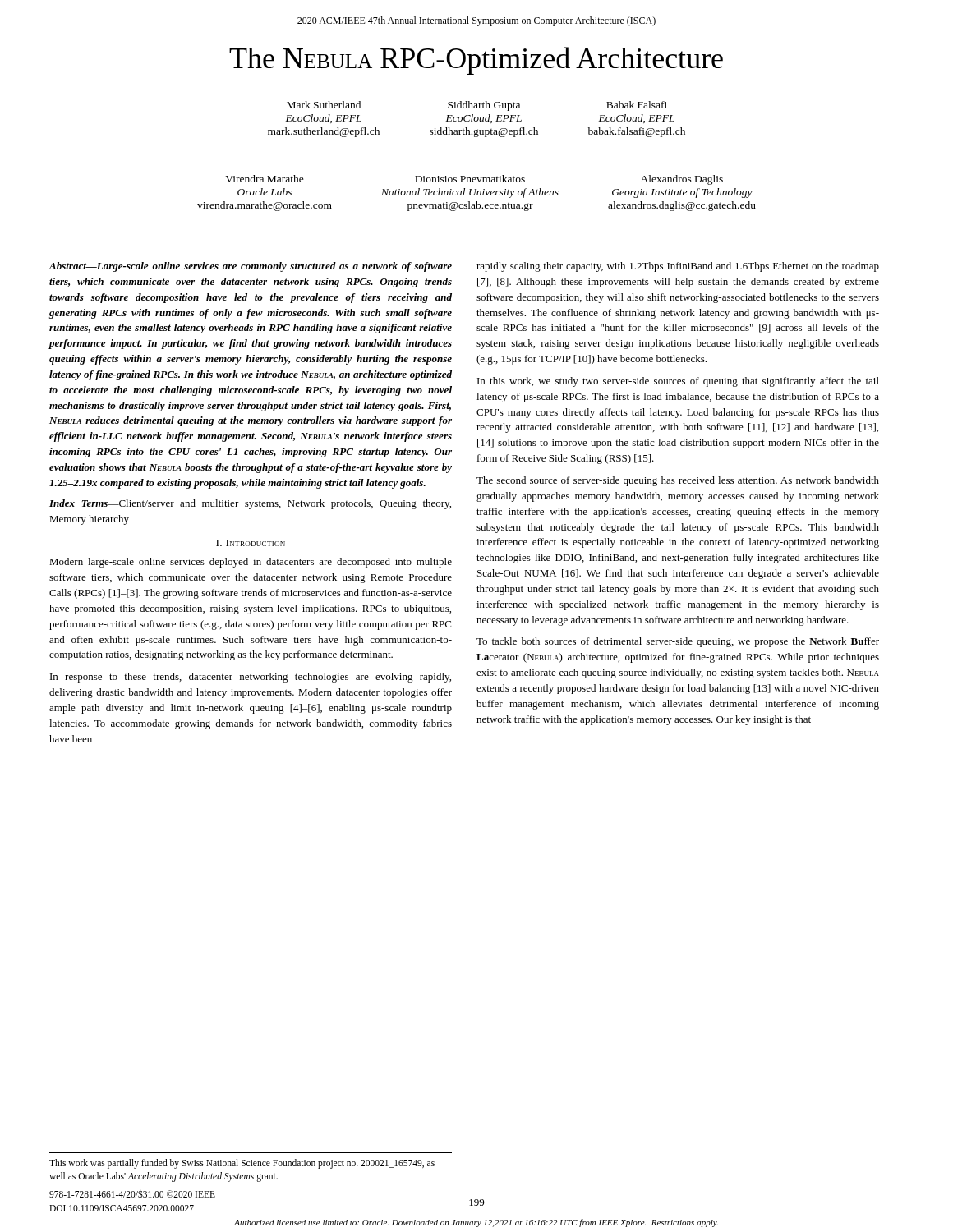This screenshot has height=1232, width=953.
Task: Find the text starting "Babak Falsafi EcoCloud, EPFL babak.falsafi@epfl.ch"
Action: (x=637, y=118)
